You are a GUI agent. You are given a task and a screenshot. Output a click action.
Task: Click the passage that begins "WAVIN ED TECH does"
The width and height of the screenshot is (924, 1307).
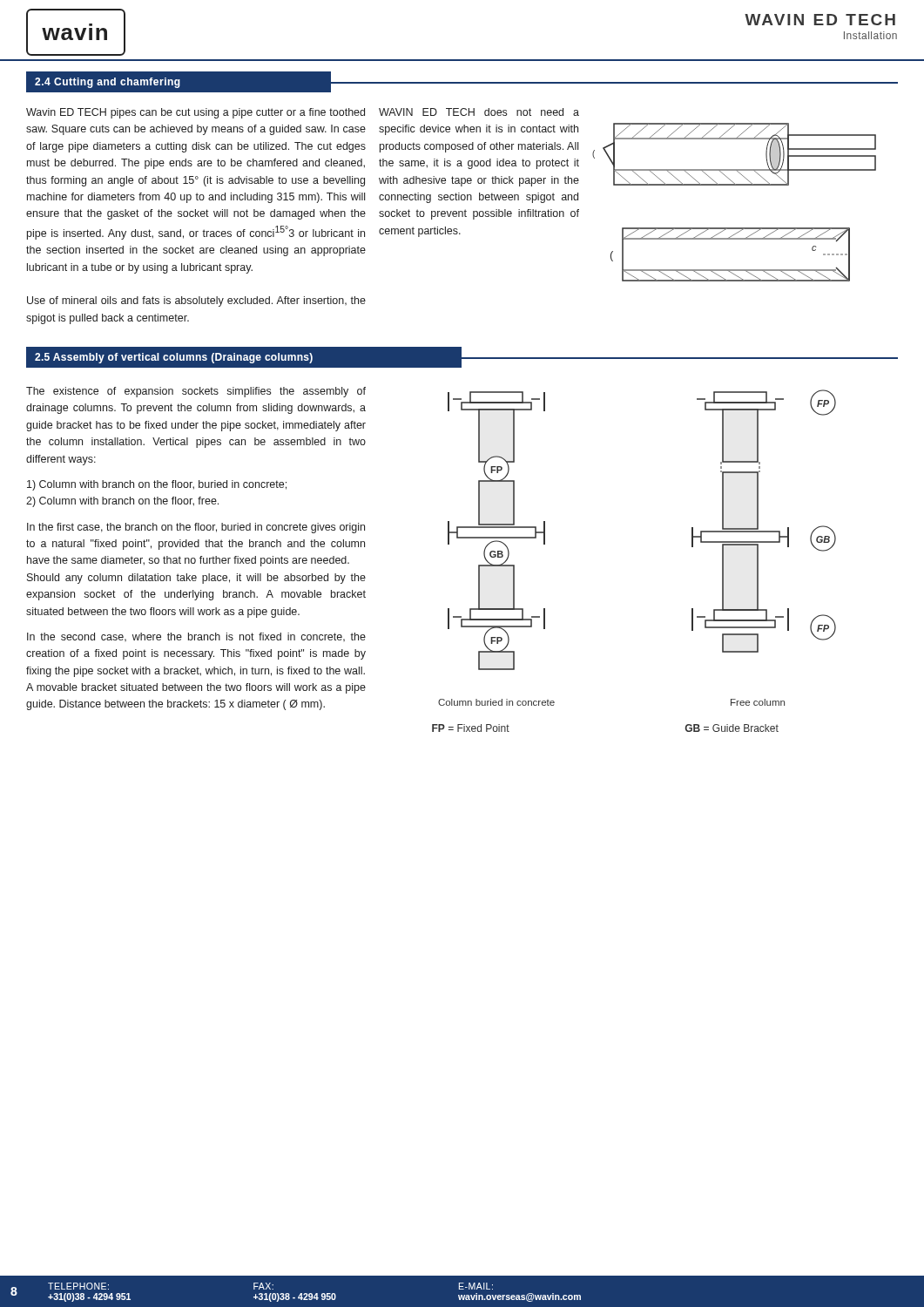(479, 171)
